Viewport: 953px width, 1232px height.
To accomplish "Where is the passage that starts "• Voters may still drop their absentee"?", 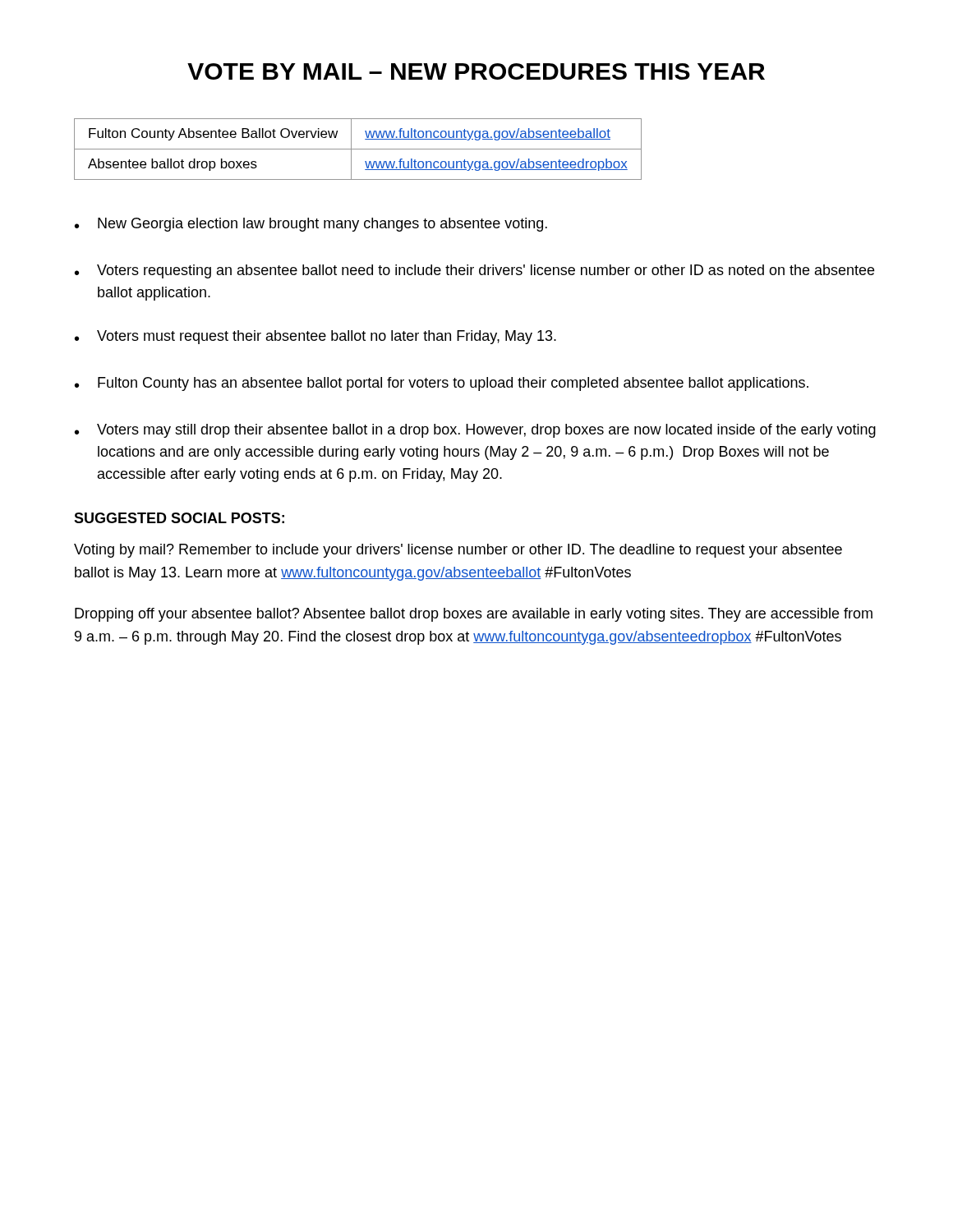I will [x=476, y=452].
